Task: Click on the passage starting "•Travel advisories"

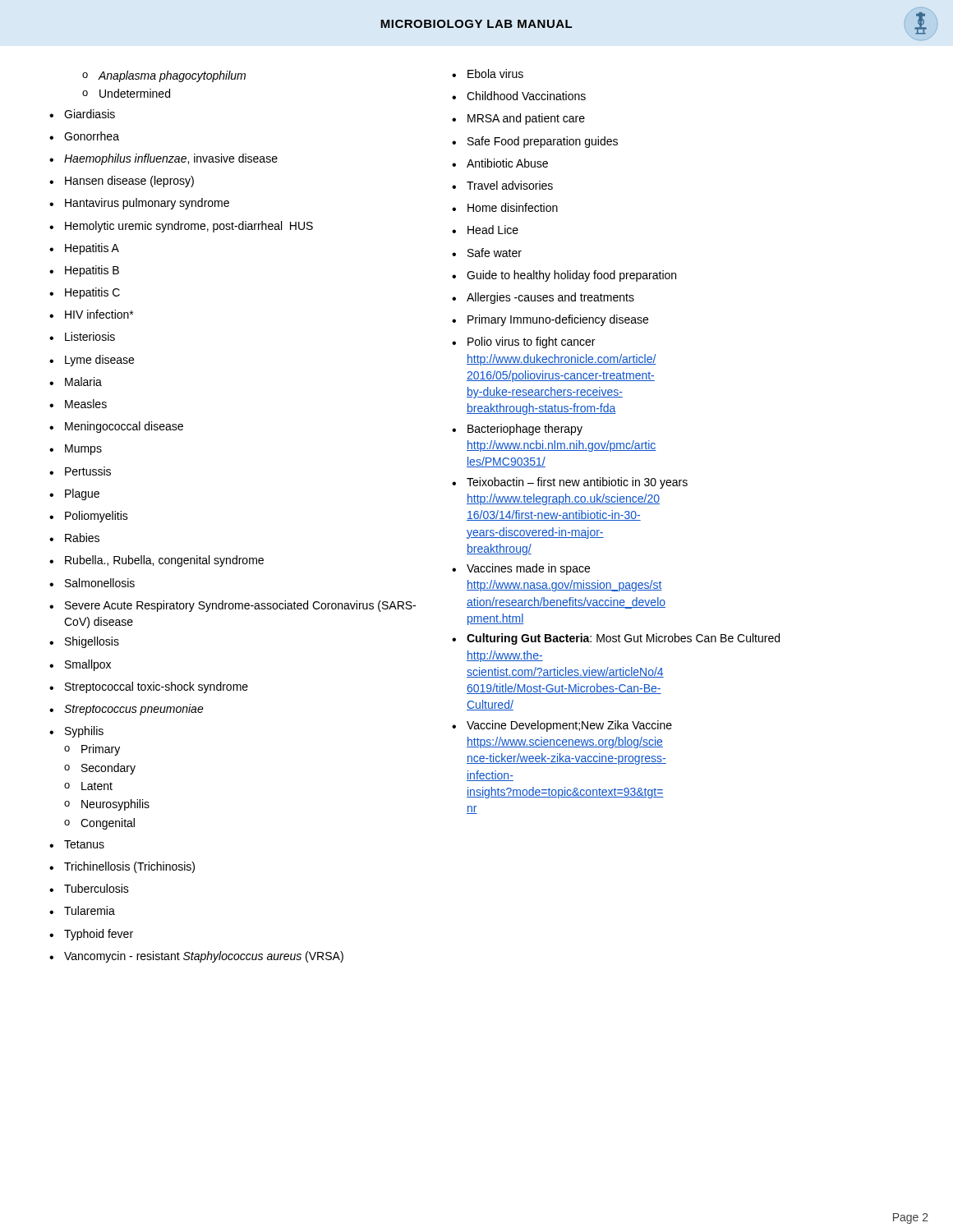Action: 502,185
